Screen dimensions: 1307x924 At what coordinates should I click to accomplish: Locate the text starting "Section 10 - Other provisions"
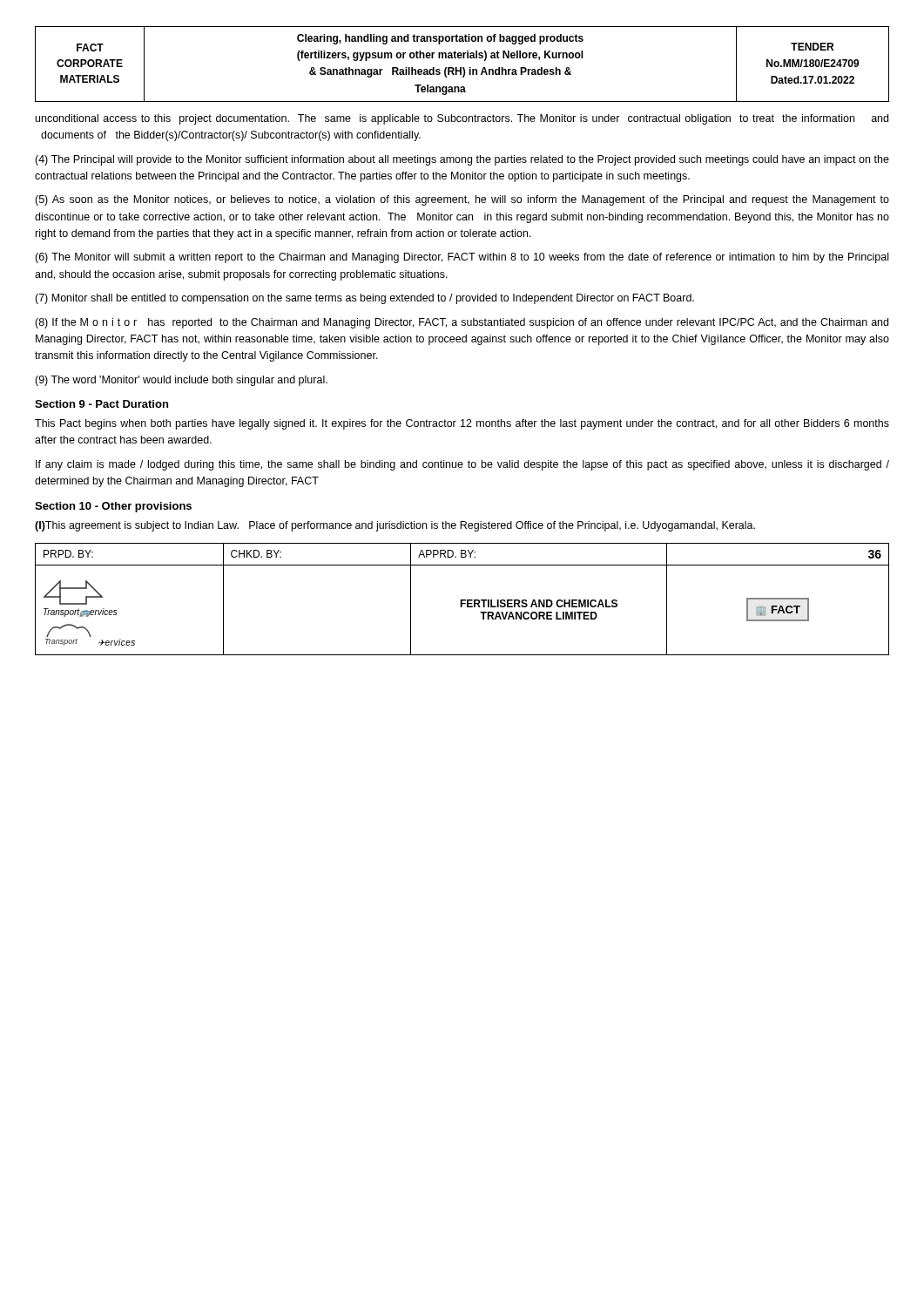tap(113, 505)
